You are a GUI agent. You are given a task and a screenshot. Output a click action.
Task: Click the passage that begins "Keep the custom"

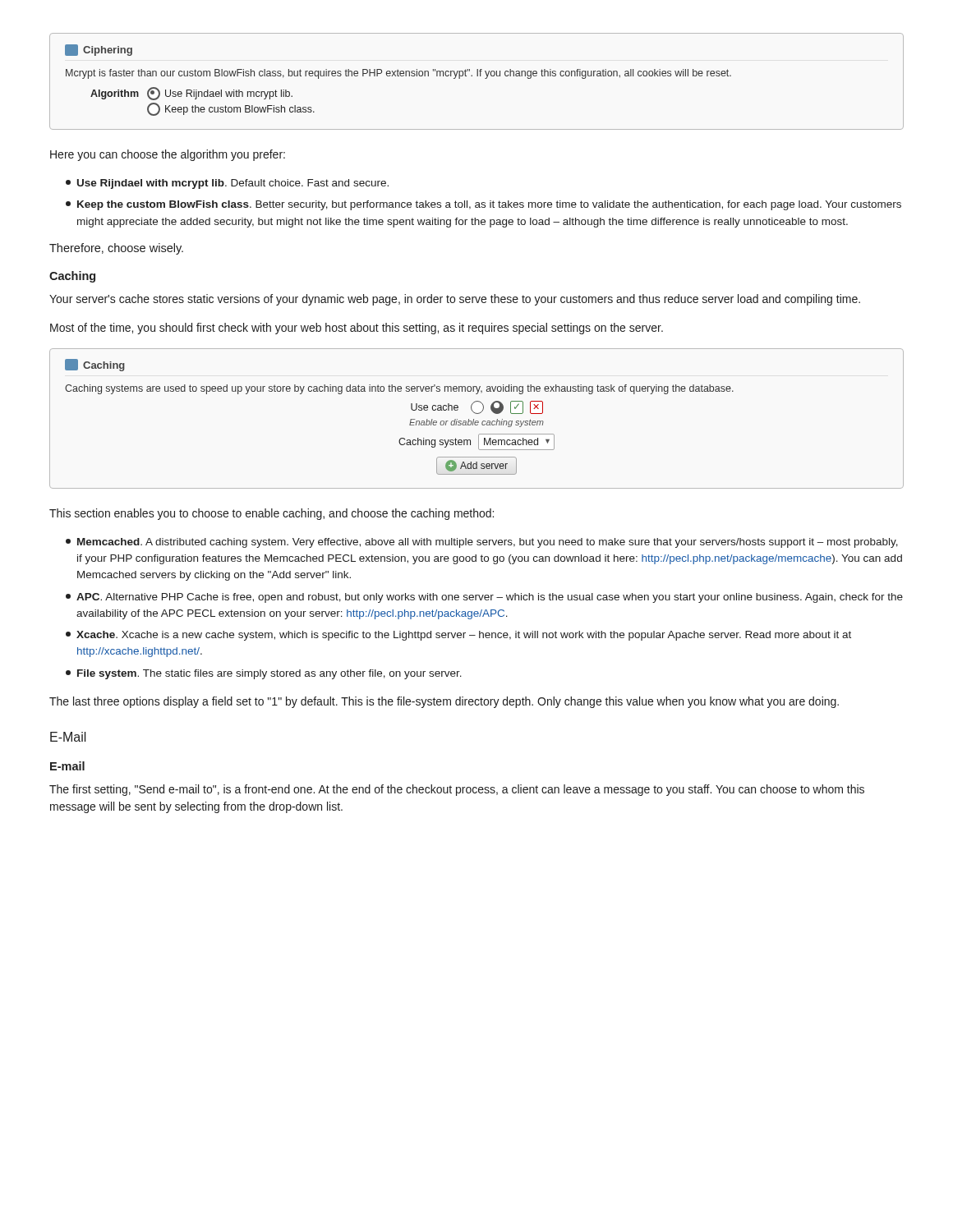485,213
